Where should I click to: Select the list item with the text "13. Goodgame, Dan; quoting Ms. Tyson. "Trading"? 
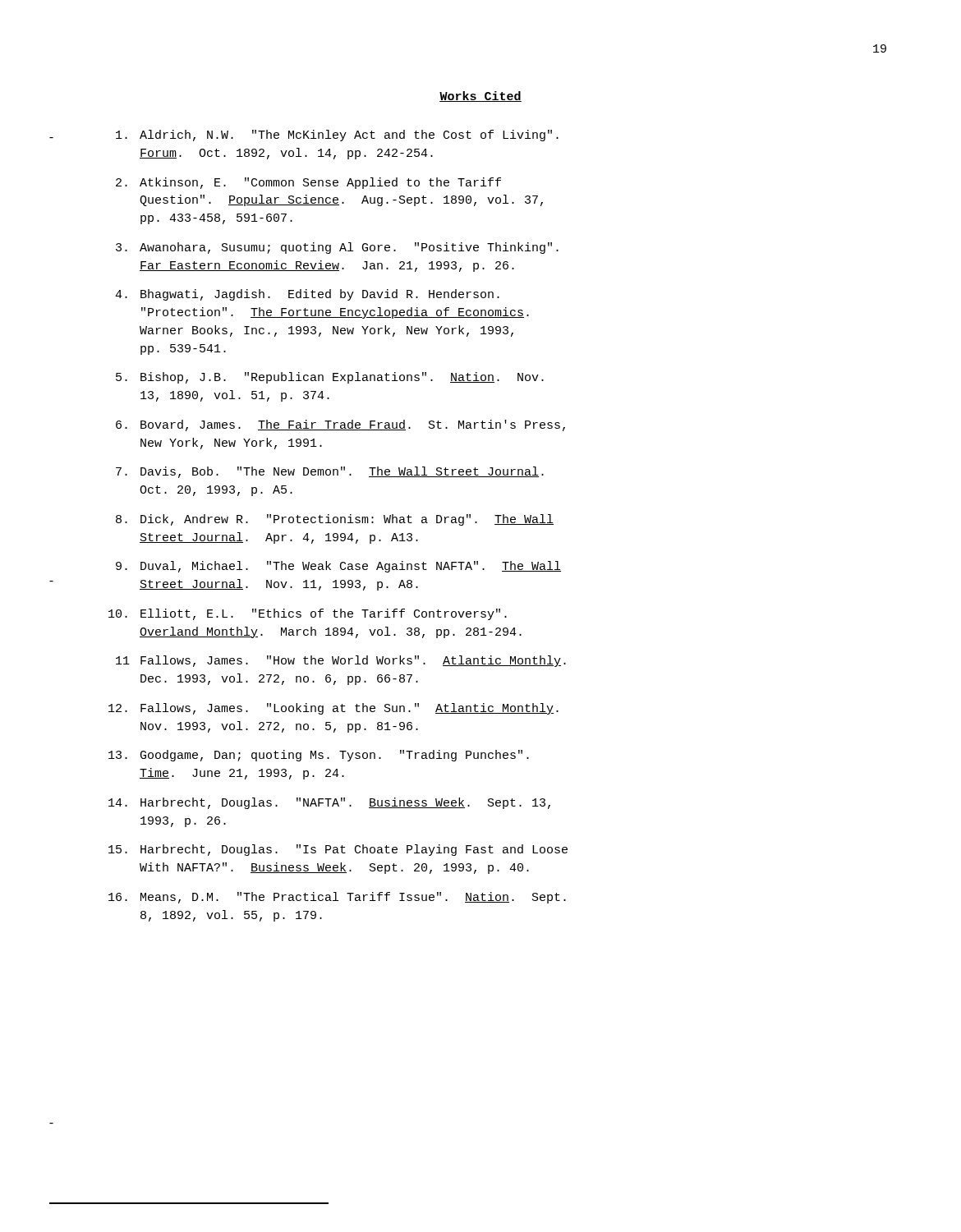(489, 765)
